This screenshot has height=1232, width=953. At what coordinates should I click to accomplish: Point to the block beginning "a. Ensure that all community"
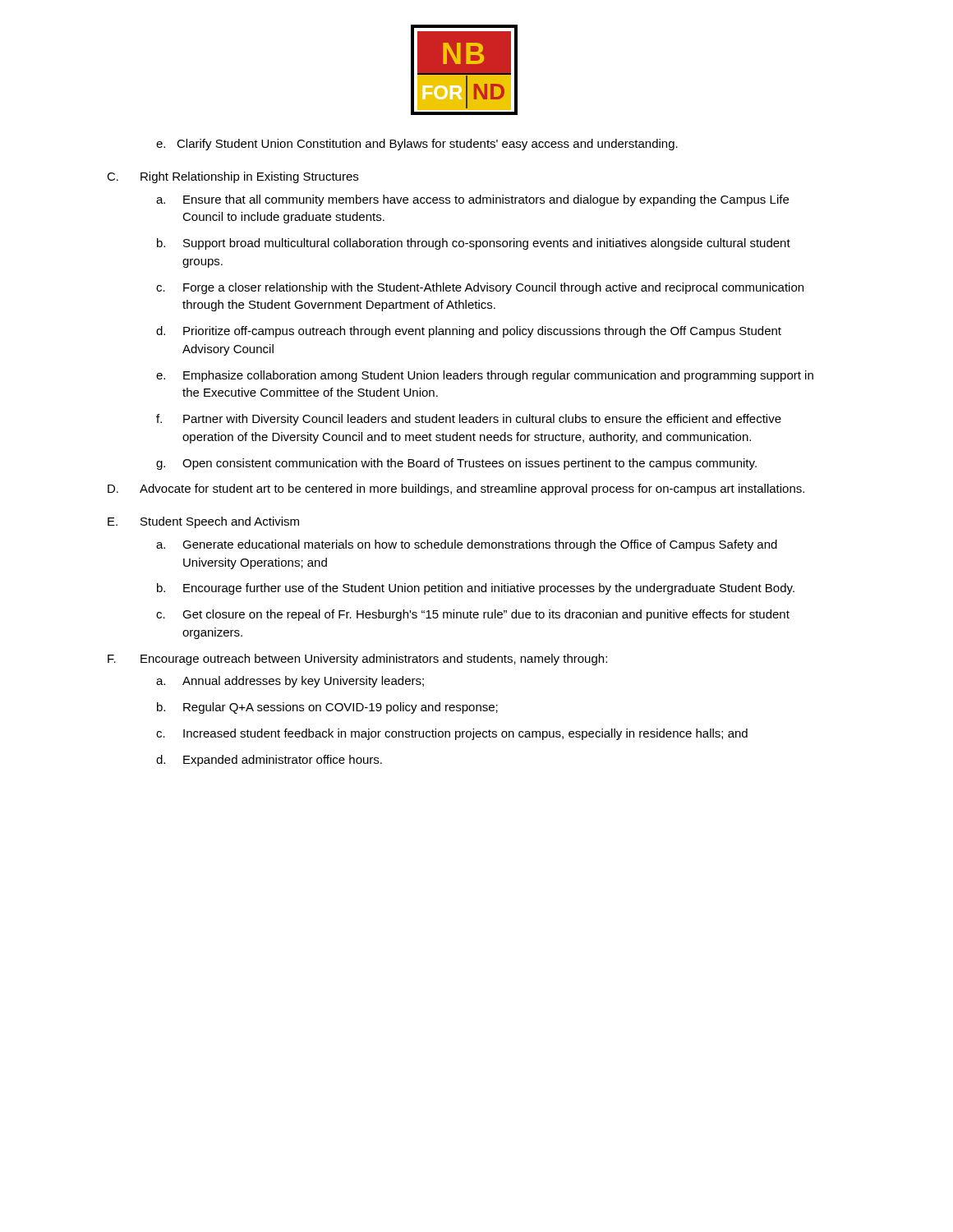point(489,208)
